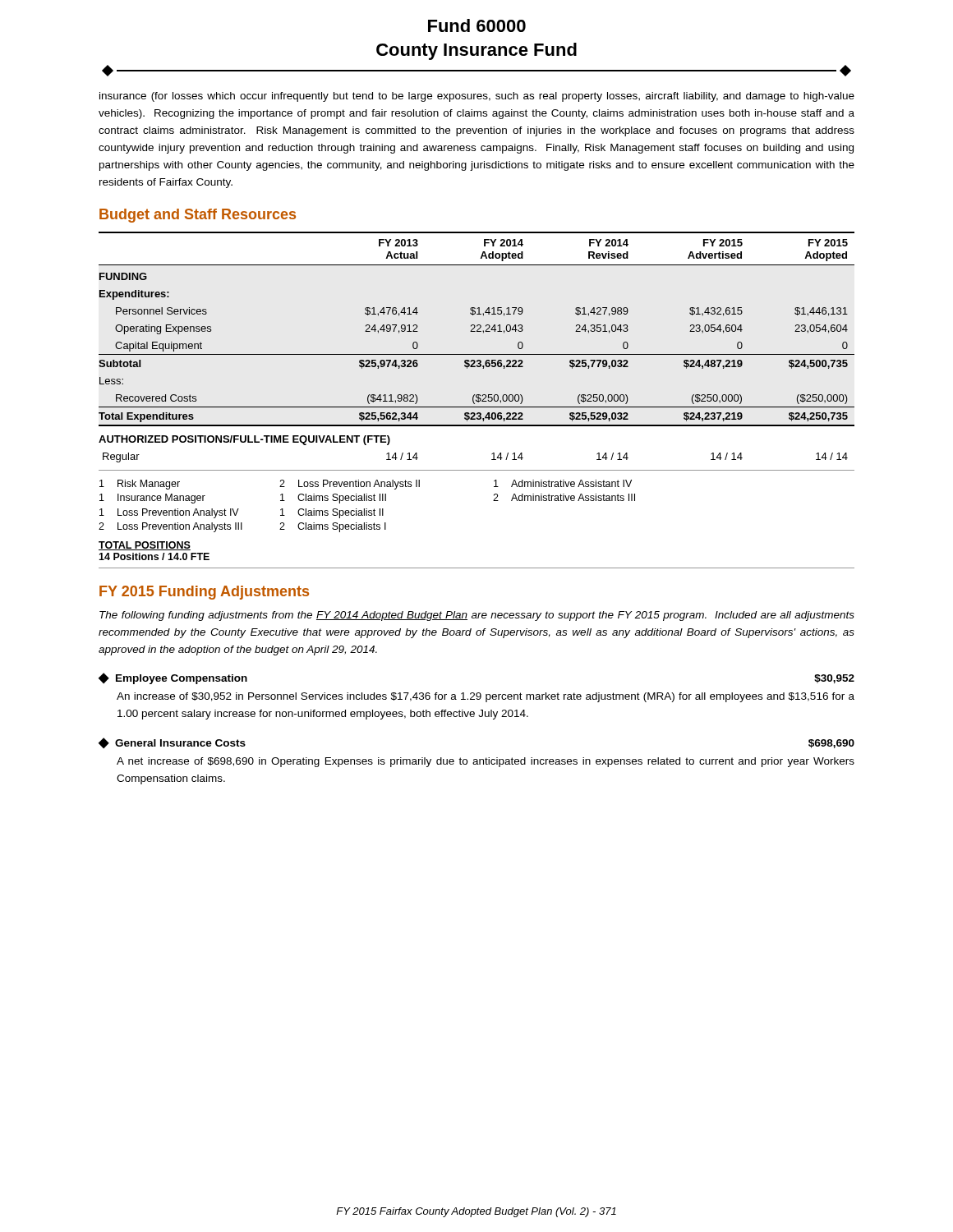
Task: Locate the block of text that opens with "1Risk Manager 1Insurance Manager 1Loss Prevention Analyst IV"
Action: pos(366,485)
